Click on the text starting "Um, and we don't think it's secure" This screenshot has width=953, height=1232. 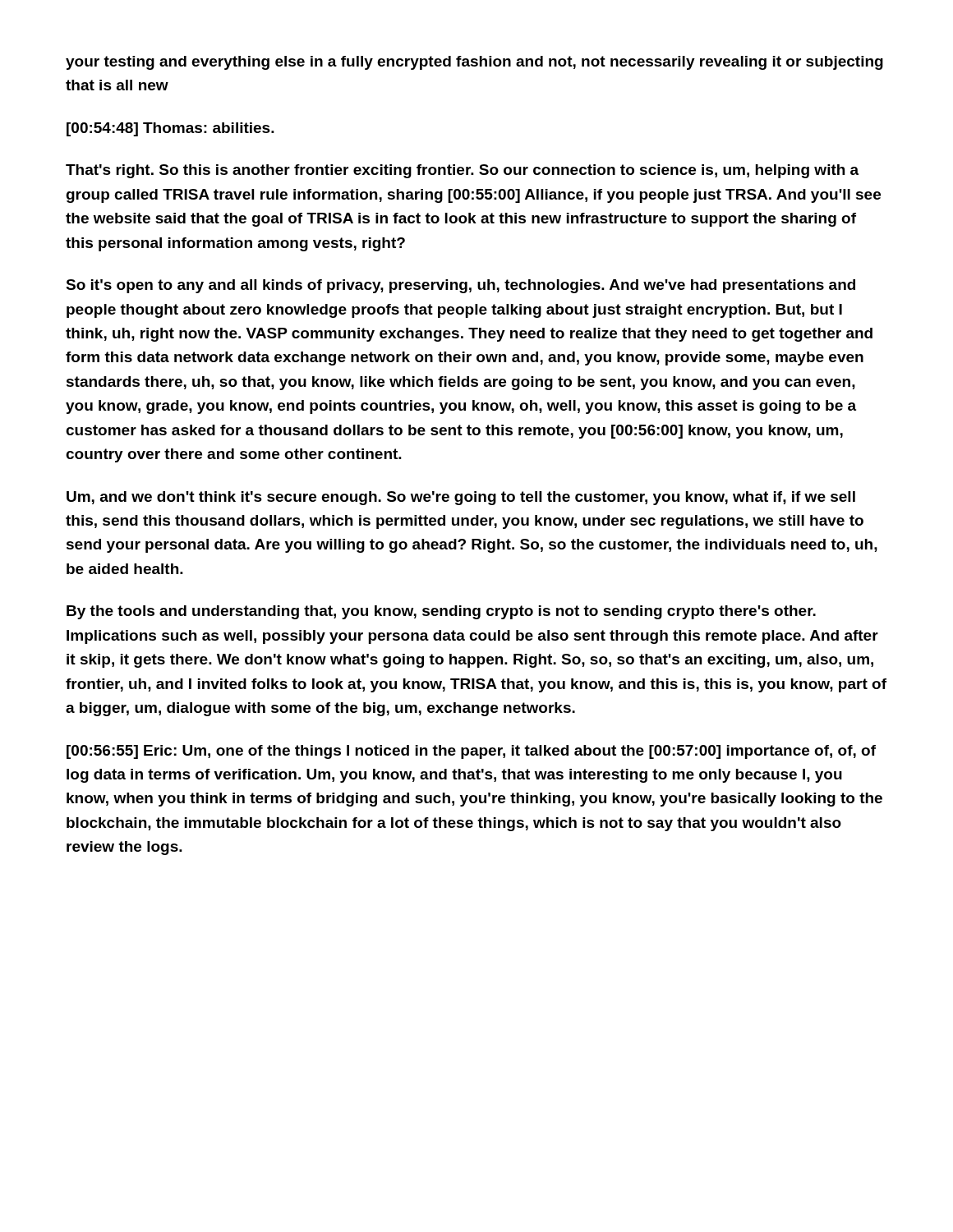pos(472,532)
